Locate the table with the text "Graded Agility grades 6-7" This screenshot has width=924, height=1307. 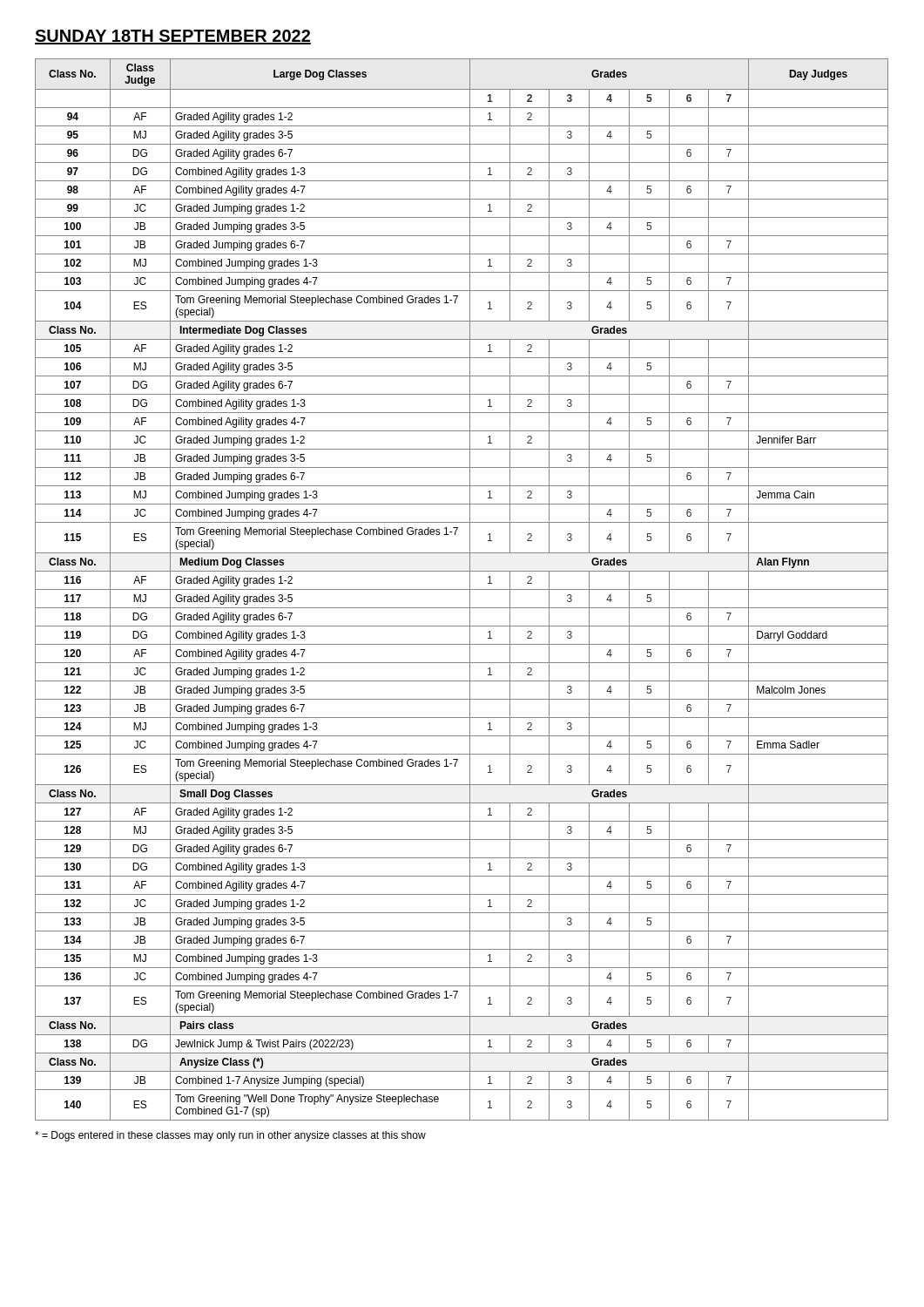coord(462,589)
